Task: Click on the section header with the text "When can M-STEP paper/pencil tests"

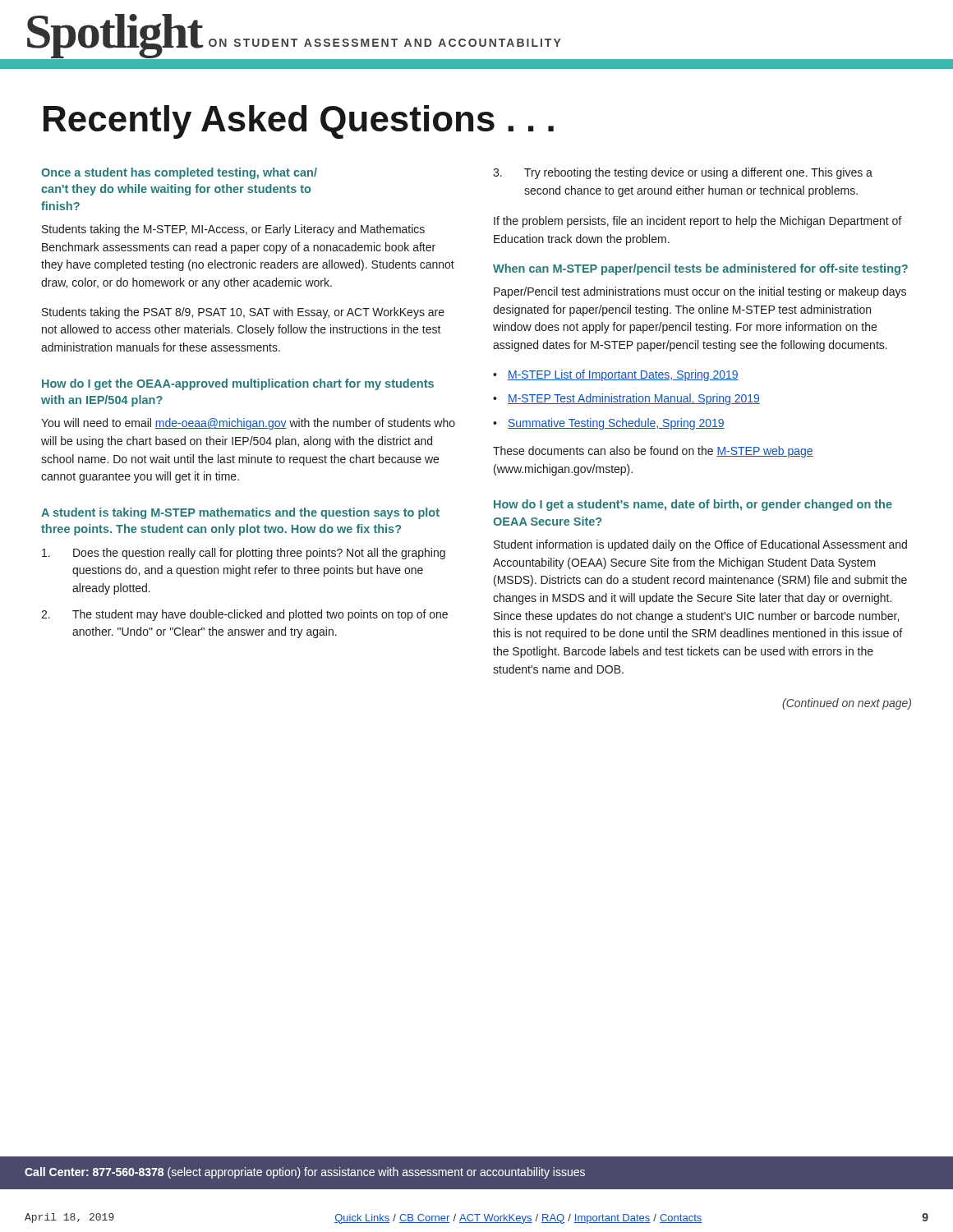Action: click(x=702, y=269)
